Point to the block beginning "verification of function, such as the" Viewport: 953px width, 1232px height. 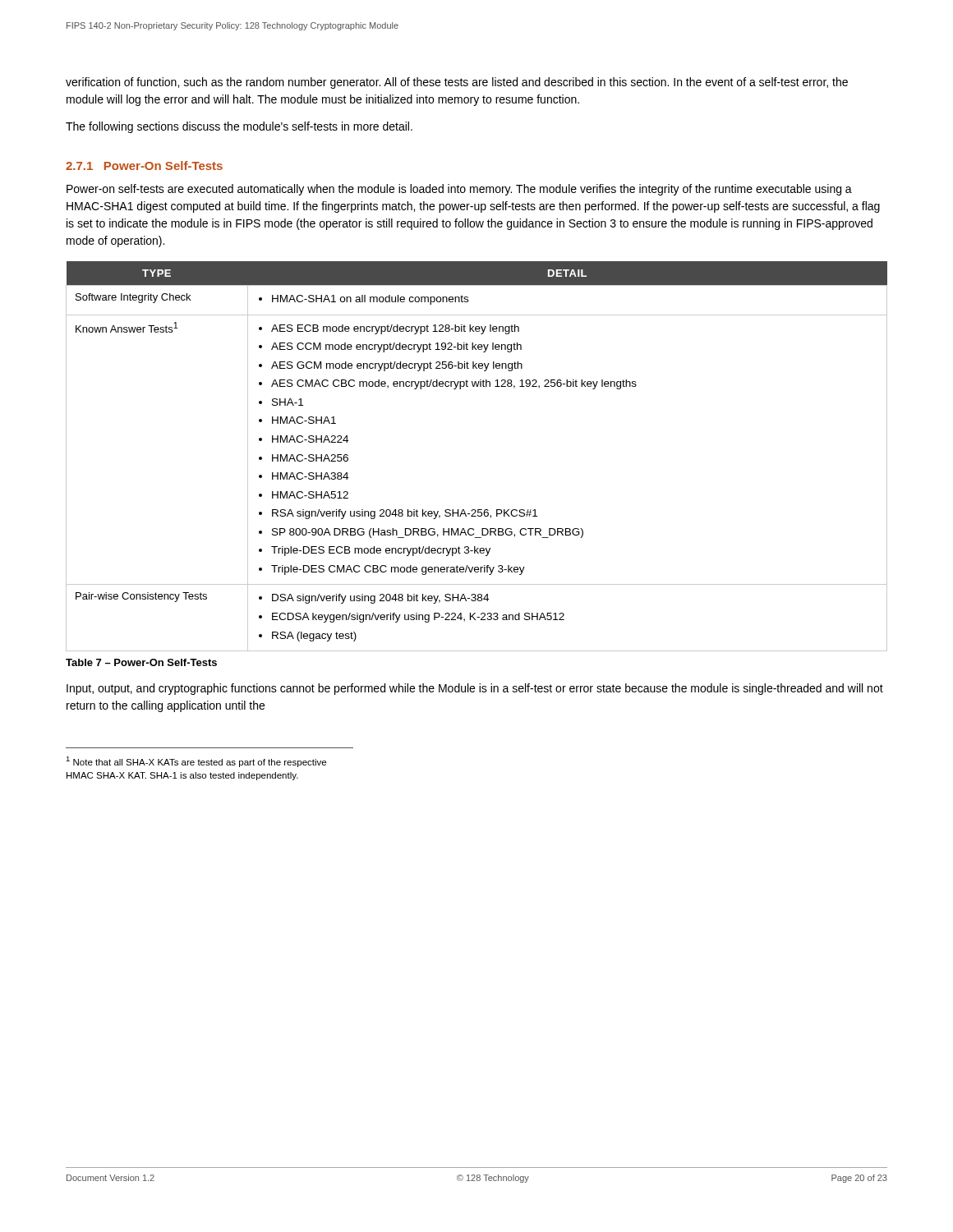tap(476, 105)
